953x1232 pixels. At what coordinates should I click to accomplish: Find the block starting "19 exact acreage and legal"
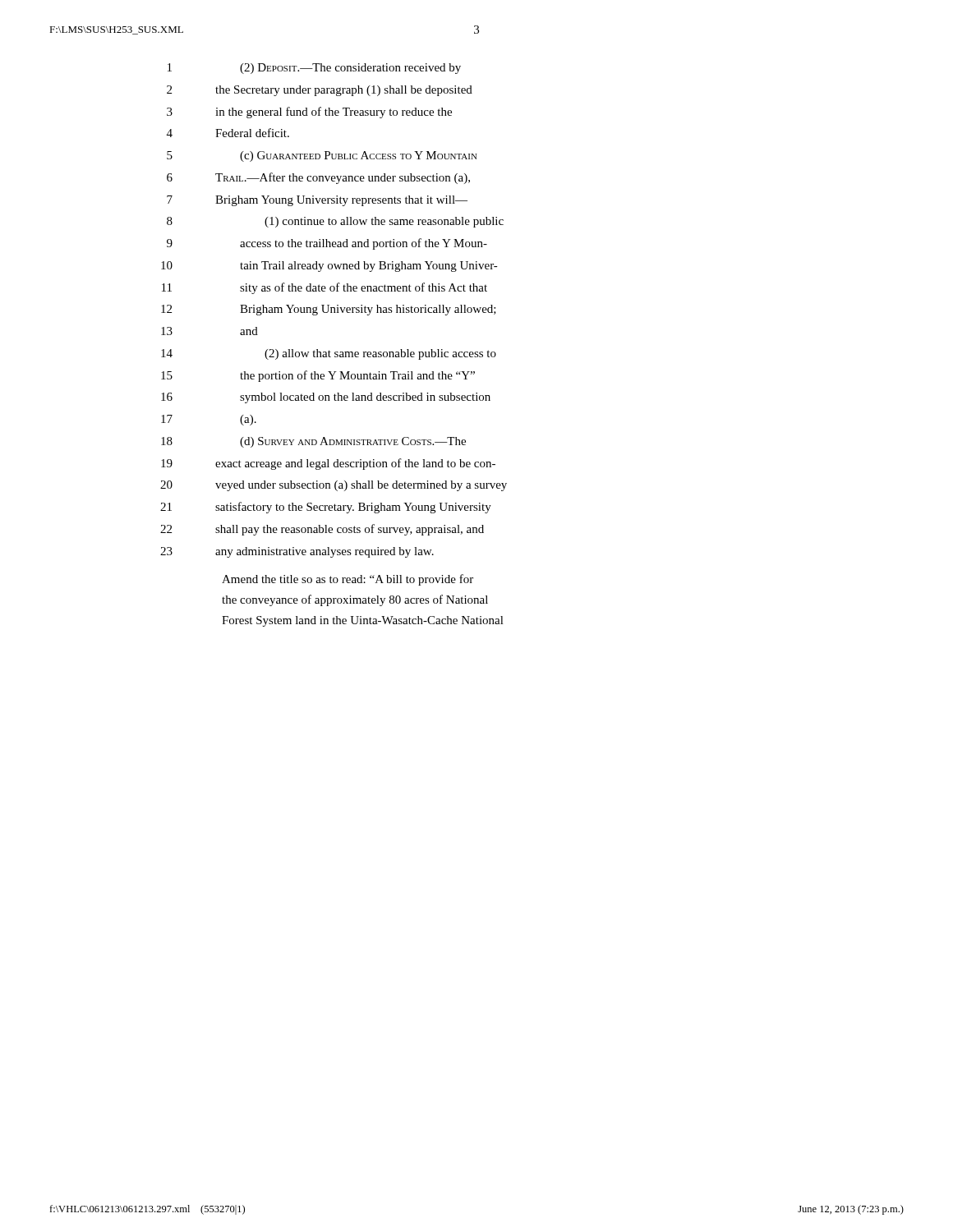coord(313,463)
